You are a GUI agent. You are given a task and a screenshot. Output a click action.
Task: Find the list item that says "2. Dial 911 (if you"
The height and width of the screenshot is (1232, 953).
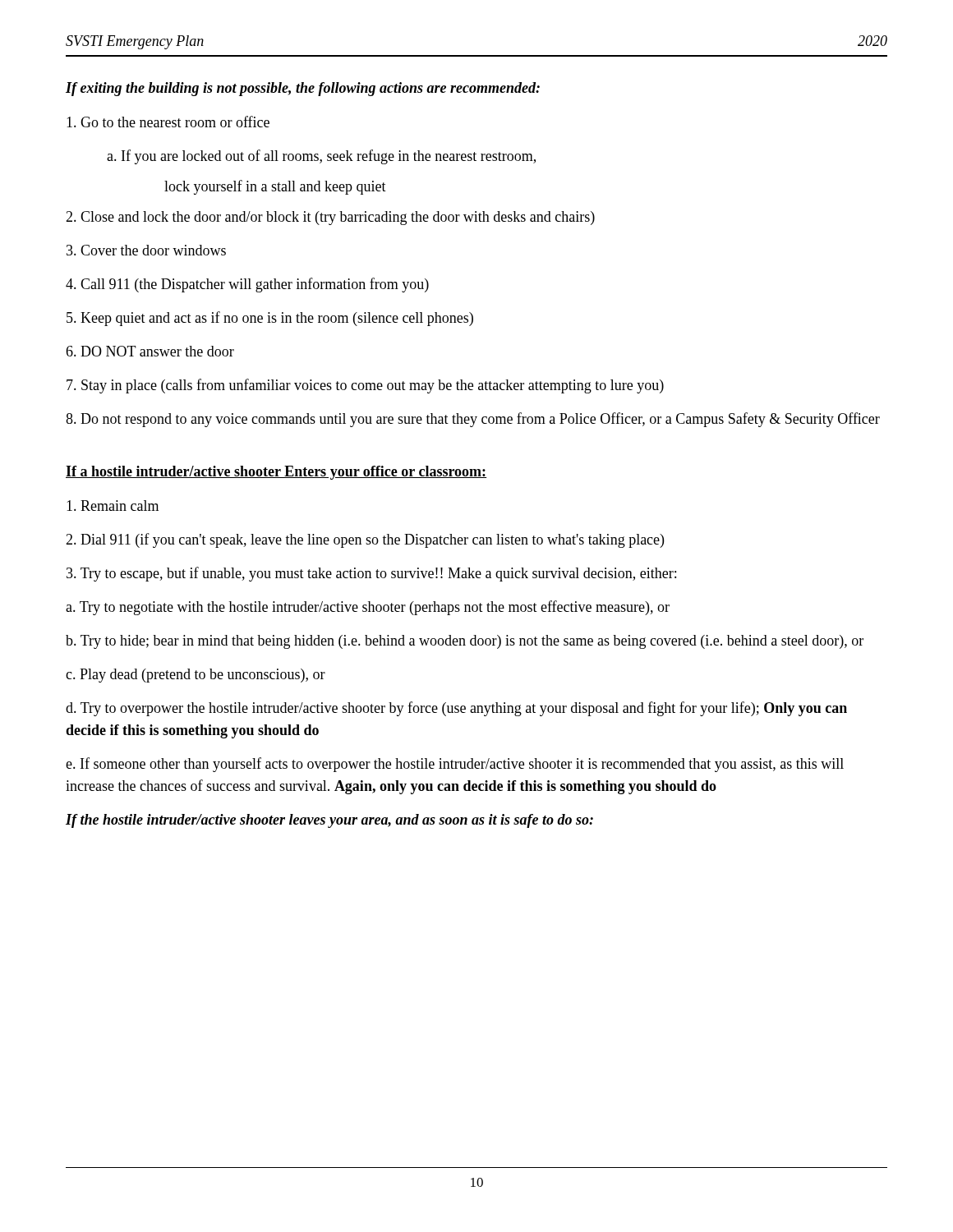pyautogui.click(x=365, y=540)
